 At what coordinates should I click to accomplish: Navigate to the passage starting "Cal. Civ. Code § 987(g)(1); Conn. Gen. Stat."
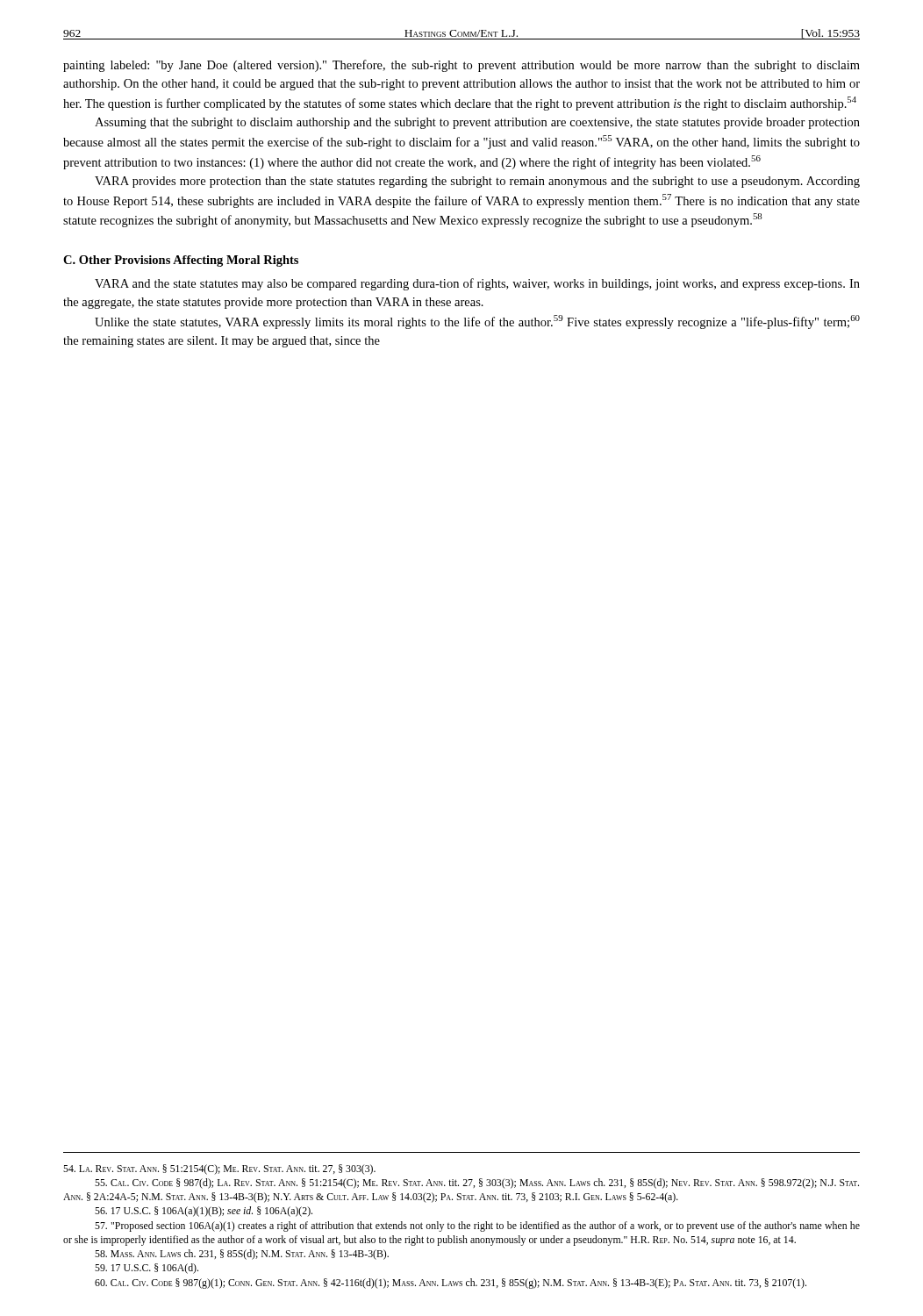point(462,1283)
